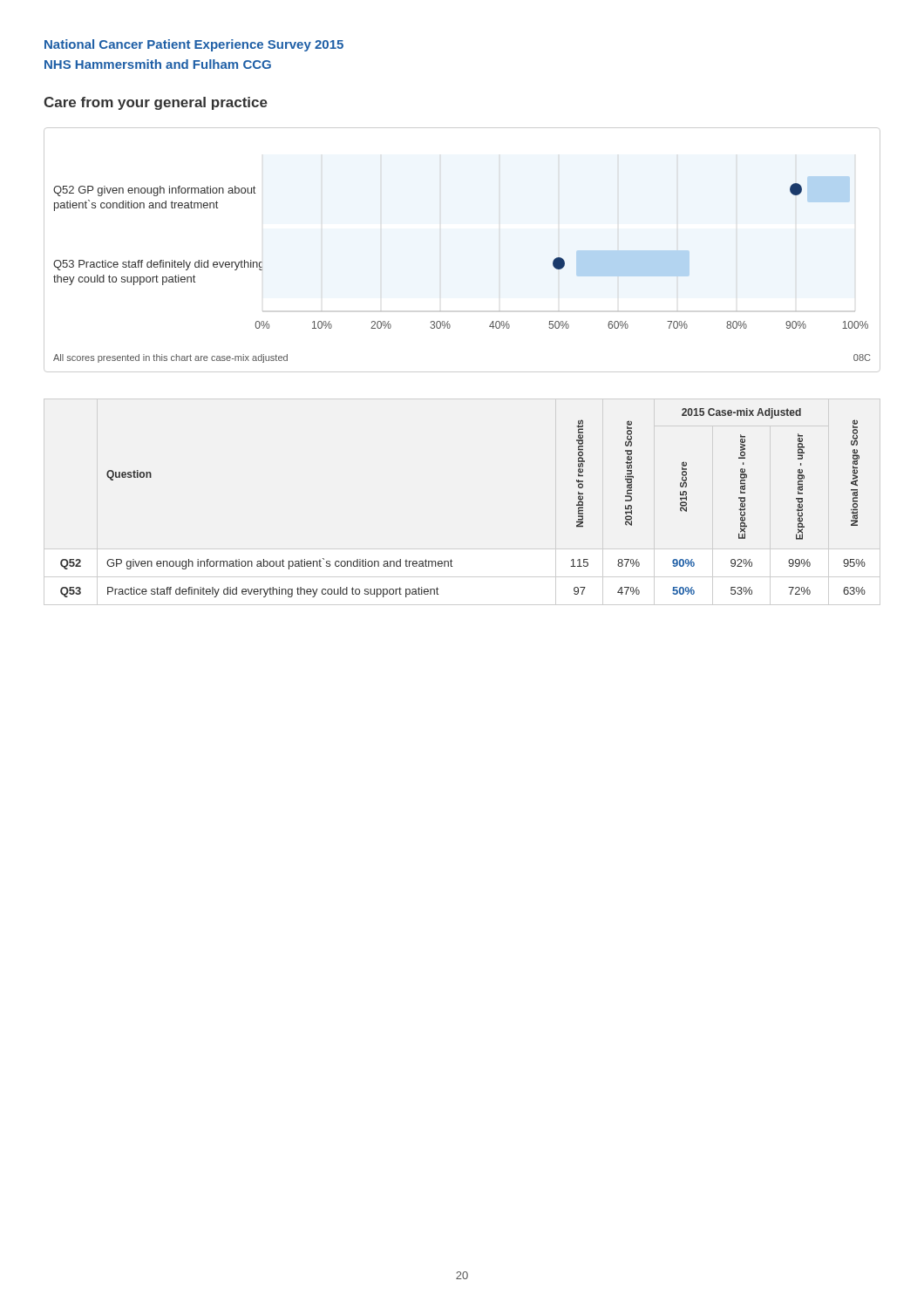Click on the section header that reads "Care from your general practice"
Viewport: 924px width, 1308px height.
(156, 103)
